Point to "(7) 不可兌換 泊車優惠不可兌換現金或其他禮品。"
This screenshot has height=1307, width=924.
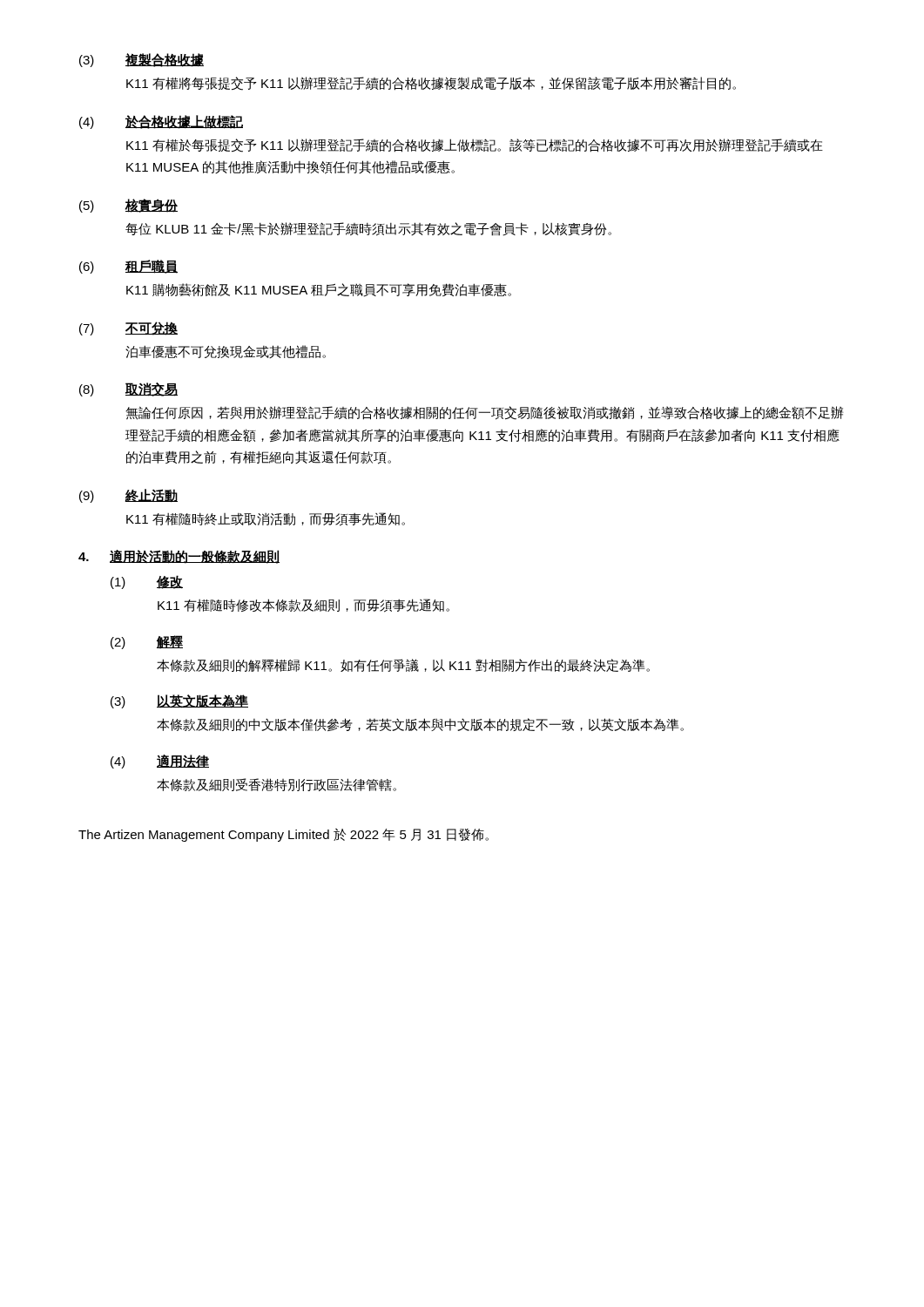tap(128, 328)
